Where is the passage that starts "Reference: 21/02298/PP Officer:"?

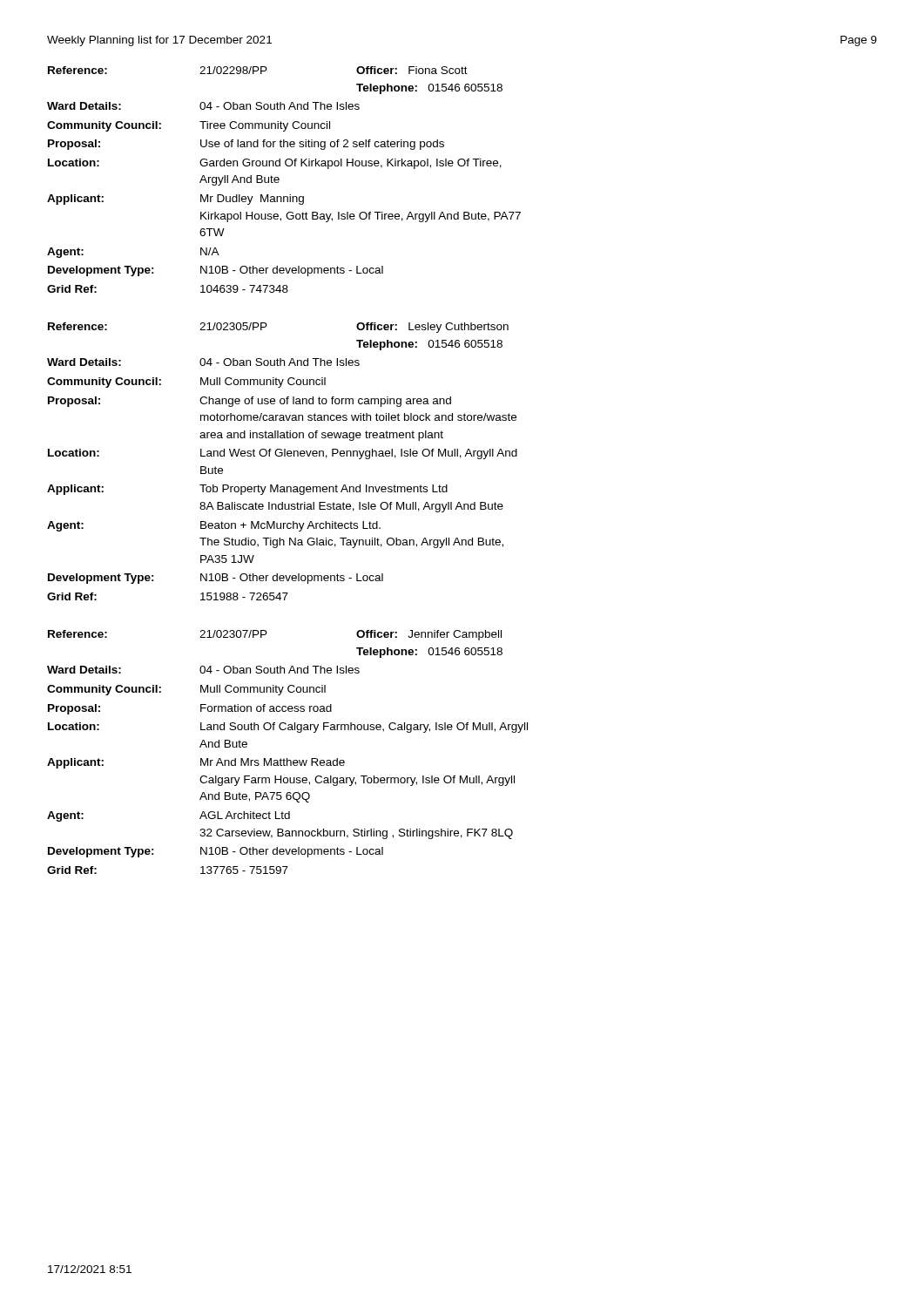[258, 70]
